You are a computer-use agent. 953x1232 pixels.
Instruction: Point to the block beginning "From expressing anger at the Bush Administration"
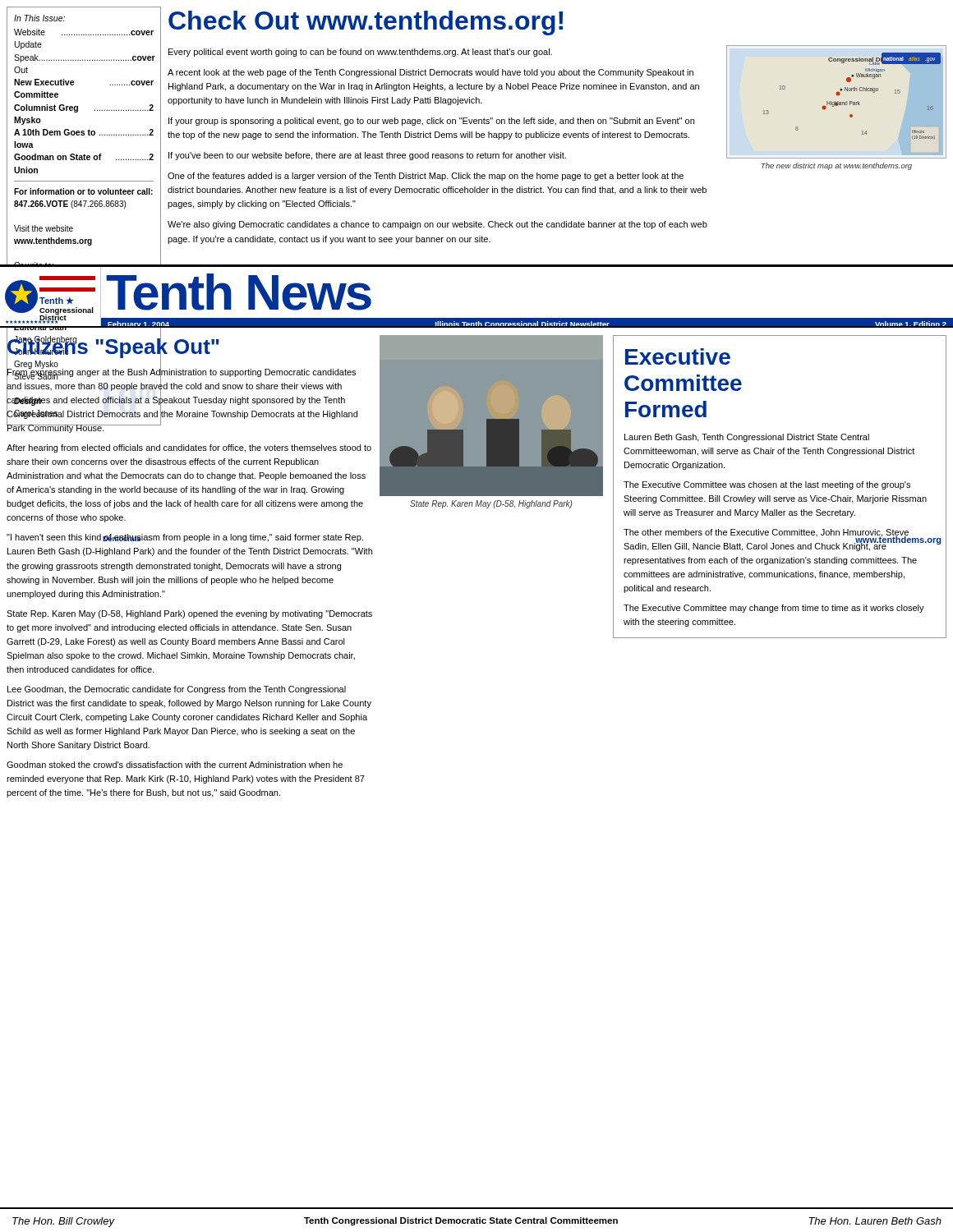click(190, 583)
